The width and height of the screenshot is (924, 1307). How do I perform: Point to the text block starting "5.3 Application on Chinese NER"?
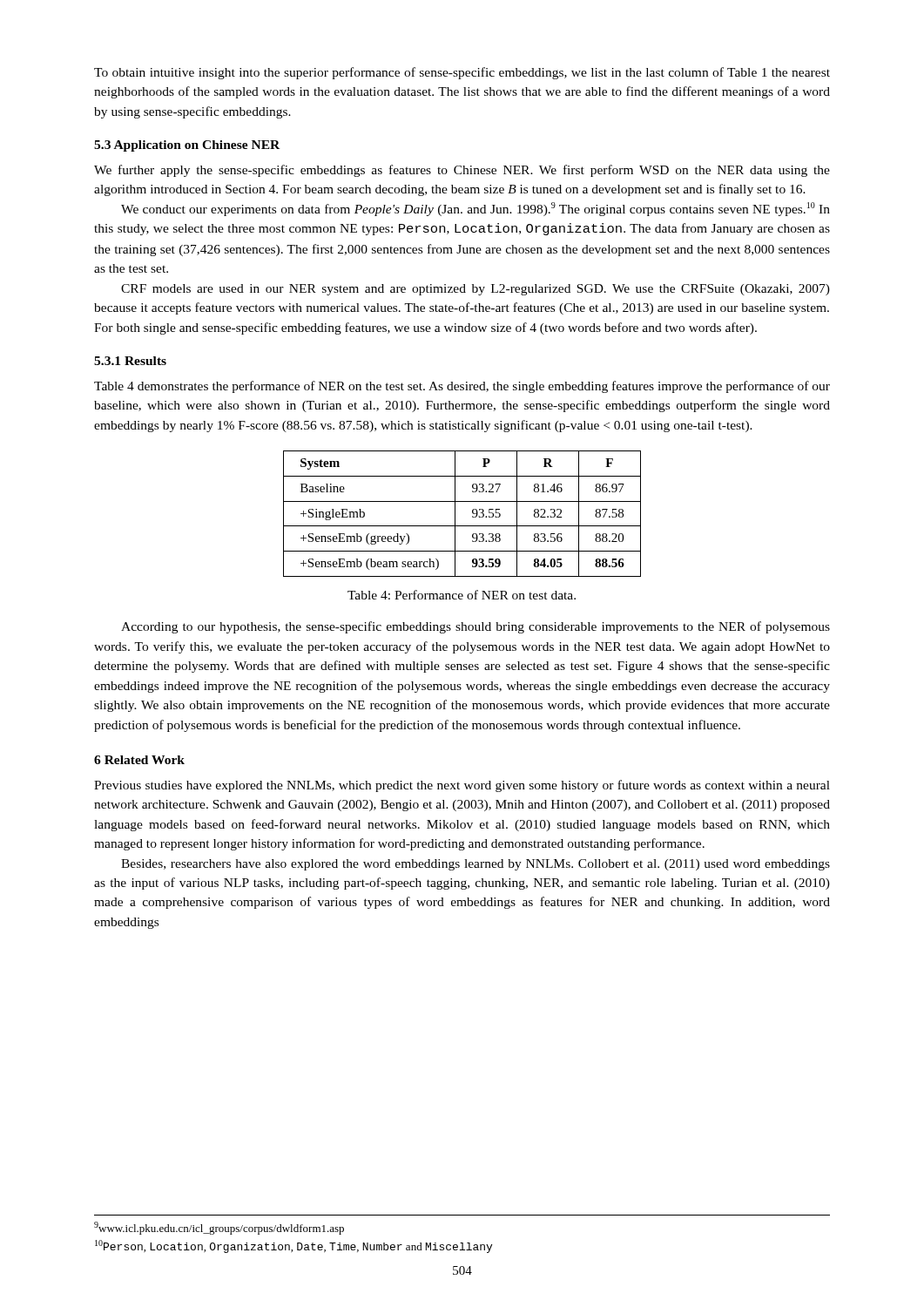coord(187,145)
